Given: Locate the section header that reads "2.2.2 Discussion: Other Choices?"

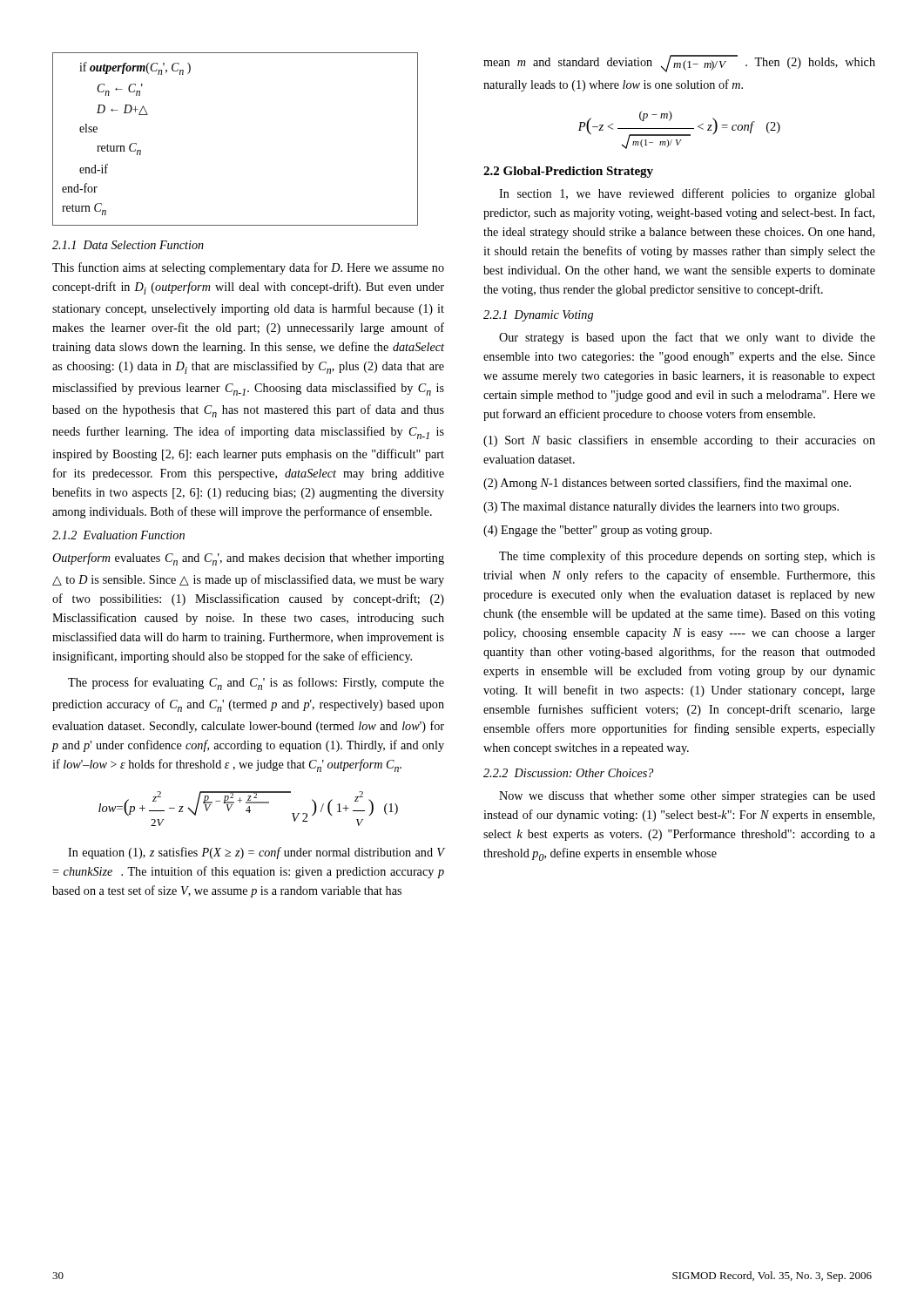Looking at the screenshot, I should pyautogui.click(x=568, y=773).
